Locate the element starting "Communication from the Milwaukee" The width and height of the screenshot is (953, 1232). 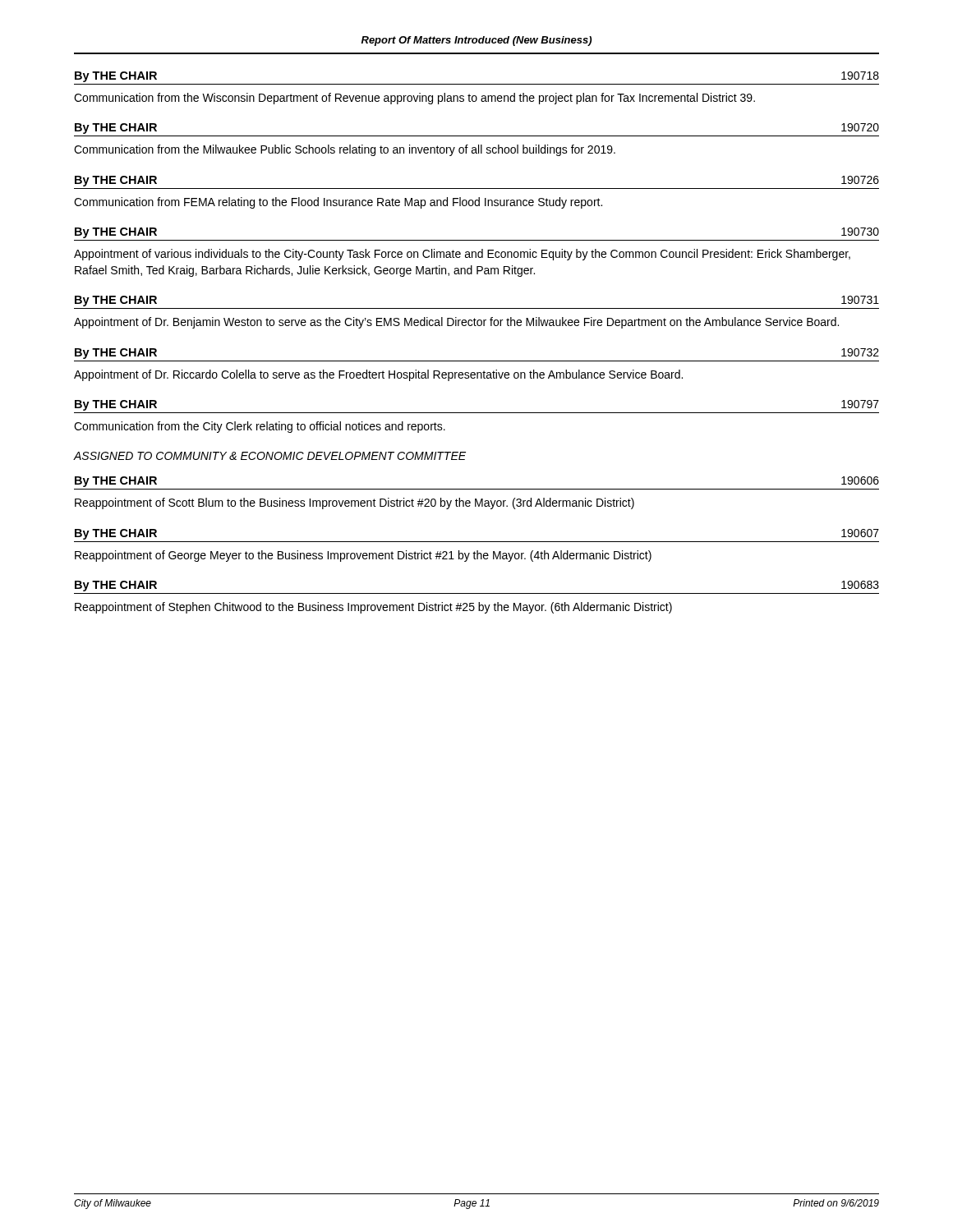[x=345, y=150]
